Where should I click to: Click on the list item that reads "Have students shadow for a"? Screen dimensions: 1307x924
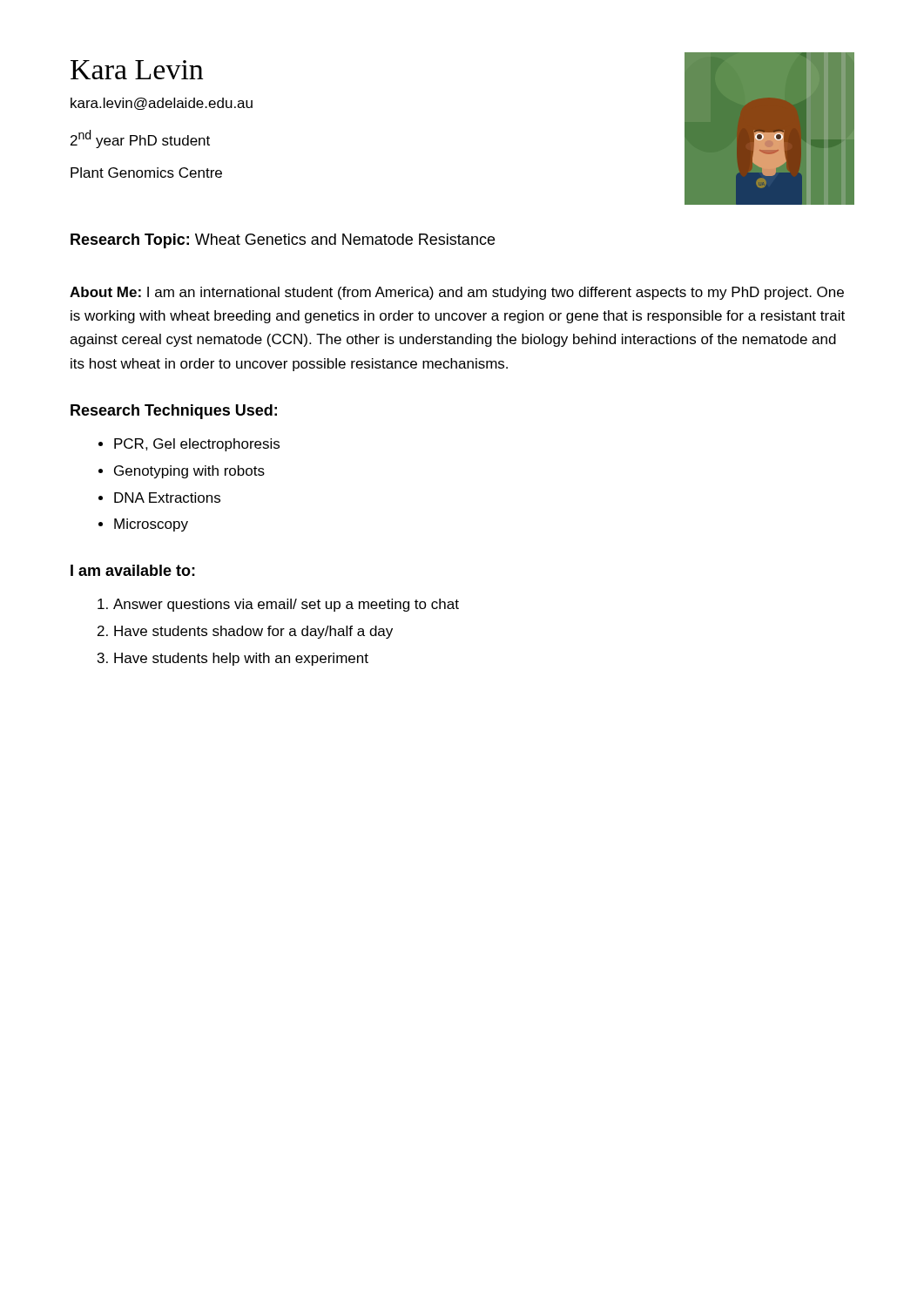253,631
